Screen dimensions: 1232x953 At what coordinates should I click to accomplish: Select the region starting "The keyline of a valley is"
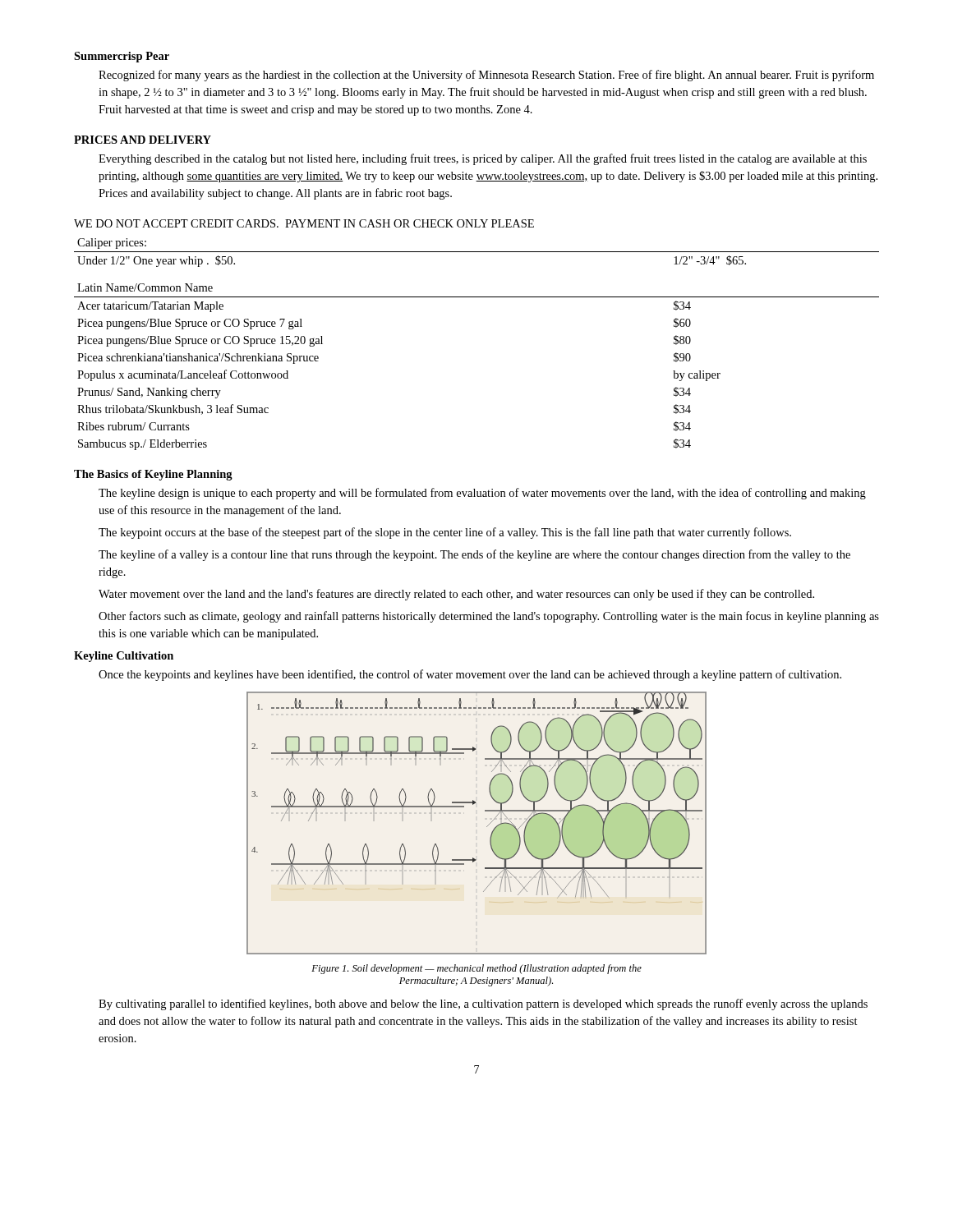point(489,564)
